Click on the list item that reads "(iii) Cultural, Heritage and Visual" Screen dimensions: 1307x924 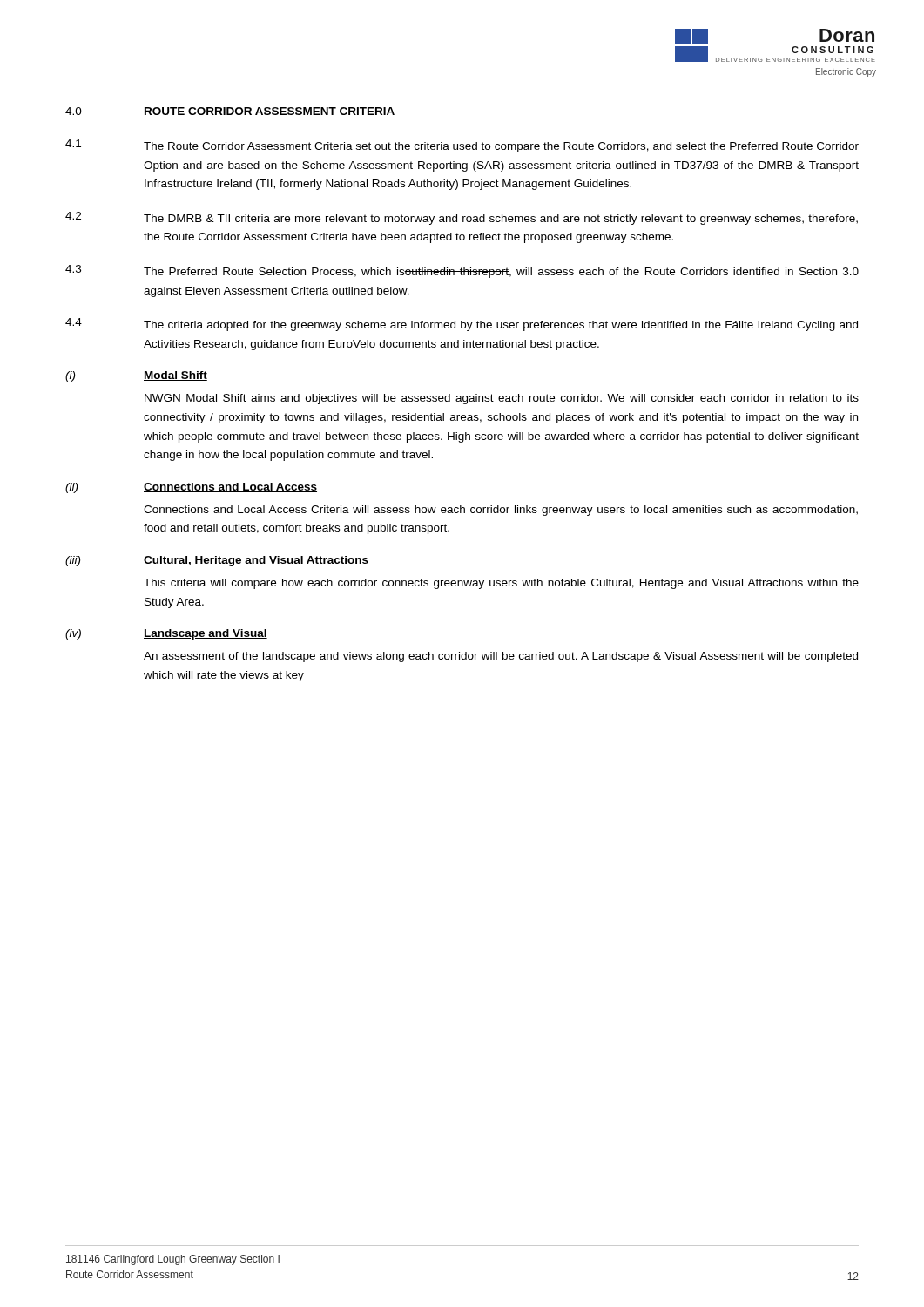point(462,582)
